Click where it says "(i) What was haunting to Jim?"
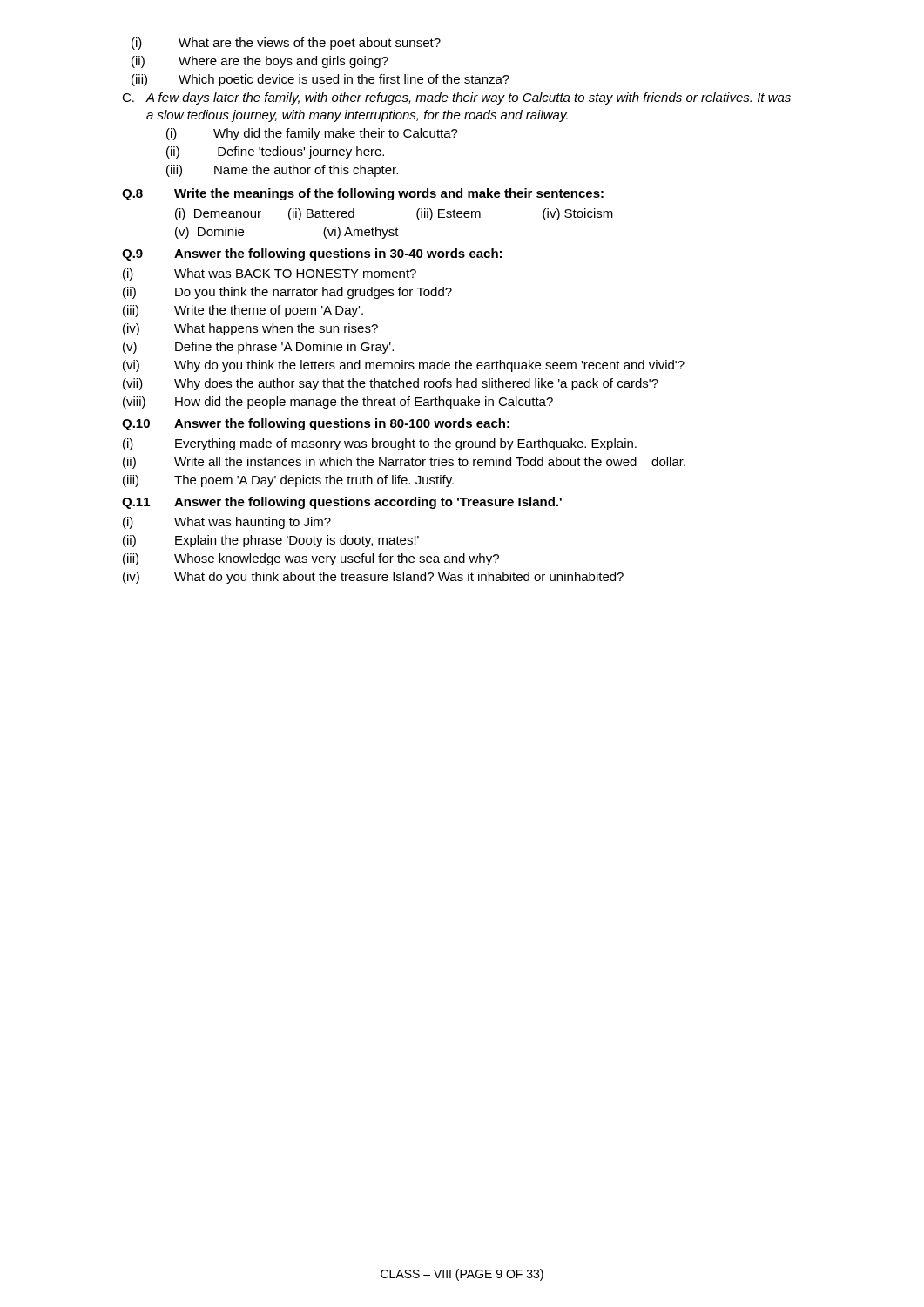The height and width of the screenshot is (1307, 924). [227, 523]
